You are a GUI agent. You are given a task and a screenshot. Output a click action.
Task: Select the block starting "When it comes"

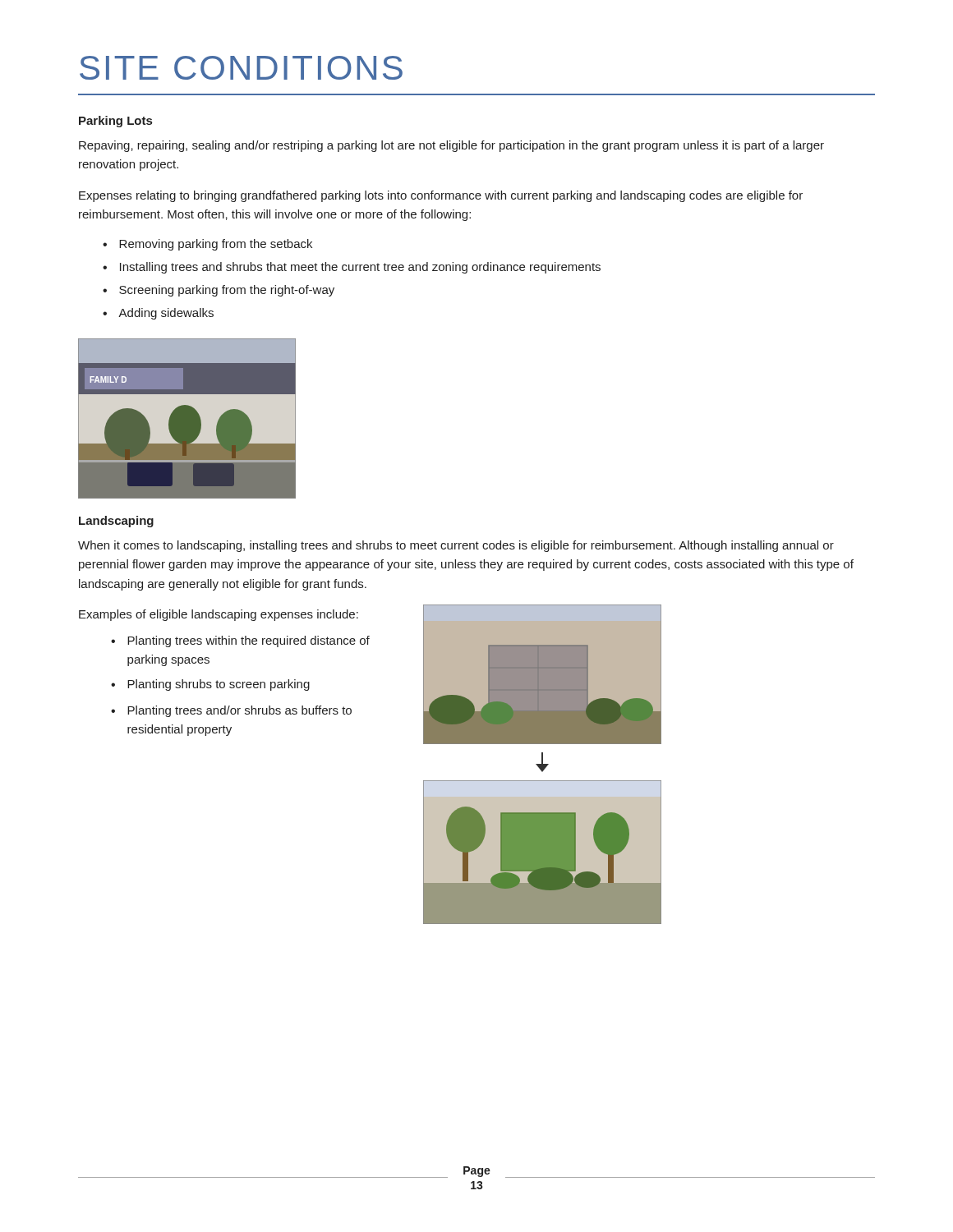[466, 564]
